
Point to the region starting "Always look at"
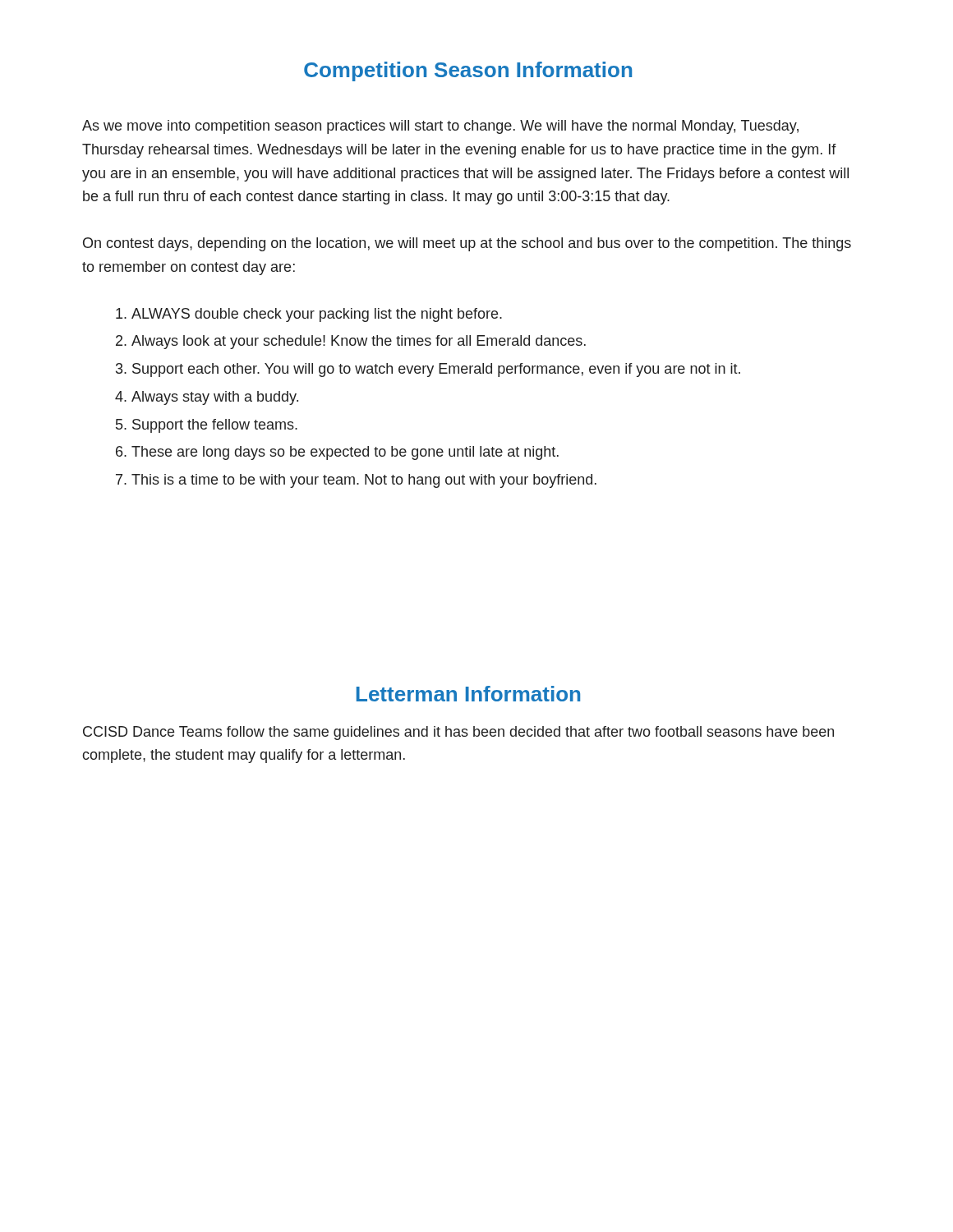pos(493,342)
